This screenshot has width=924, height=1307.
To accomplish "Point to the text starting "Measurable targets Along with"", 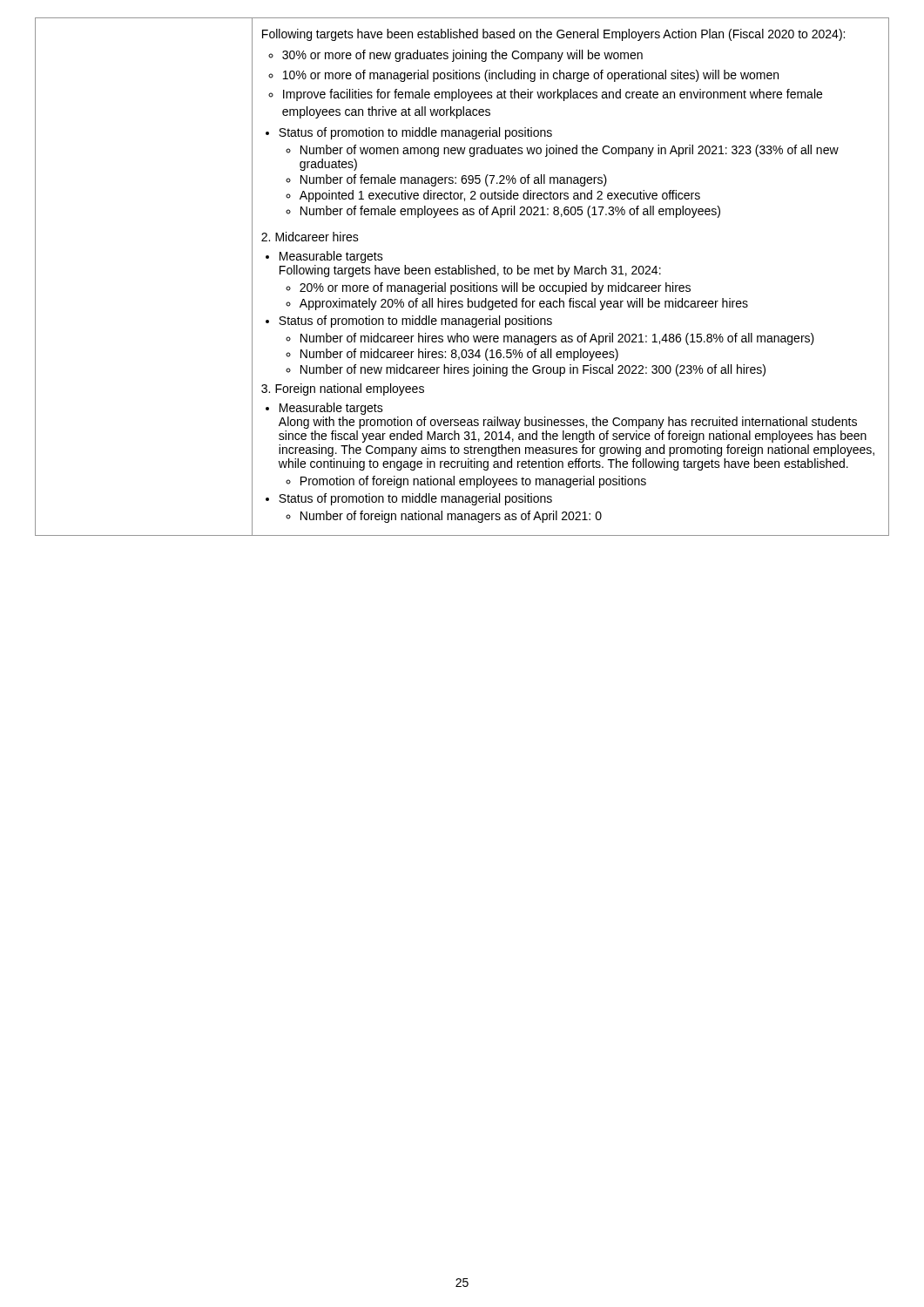I will [579, 445].
